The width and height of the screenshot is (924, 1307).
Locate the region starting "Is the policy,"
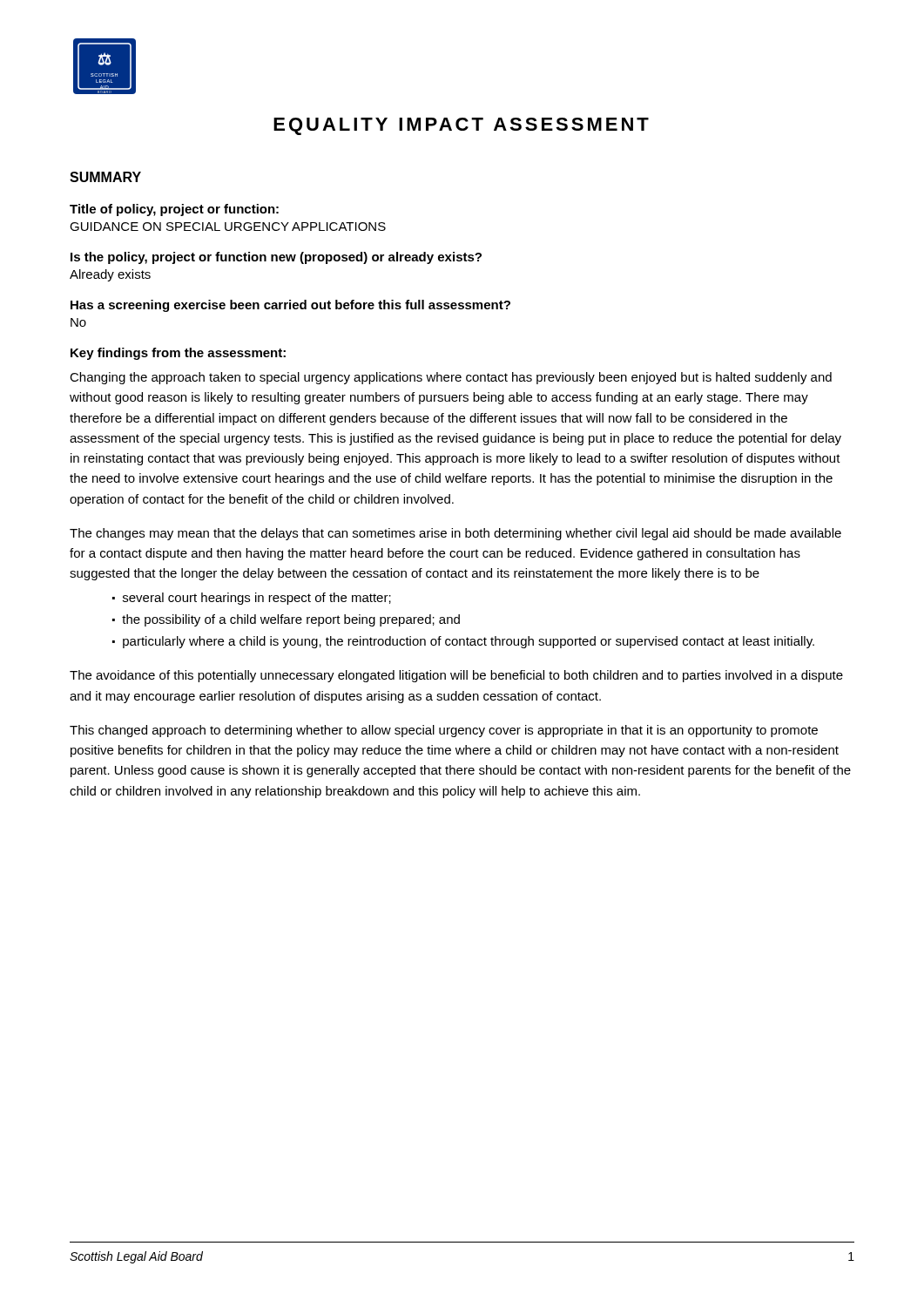point(276,257)
